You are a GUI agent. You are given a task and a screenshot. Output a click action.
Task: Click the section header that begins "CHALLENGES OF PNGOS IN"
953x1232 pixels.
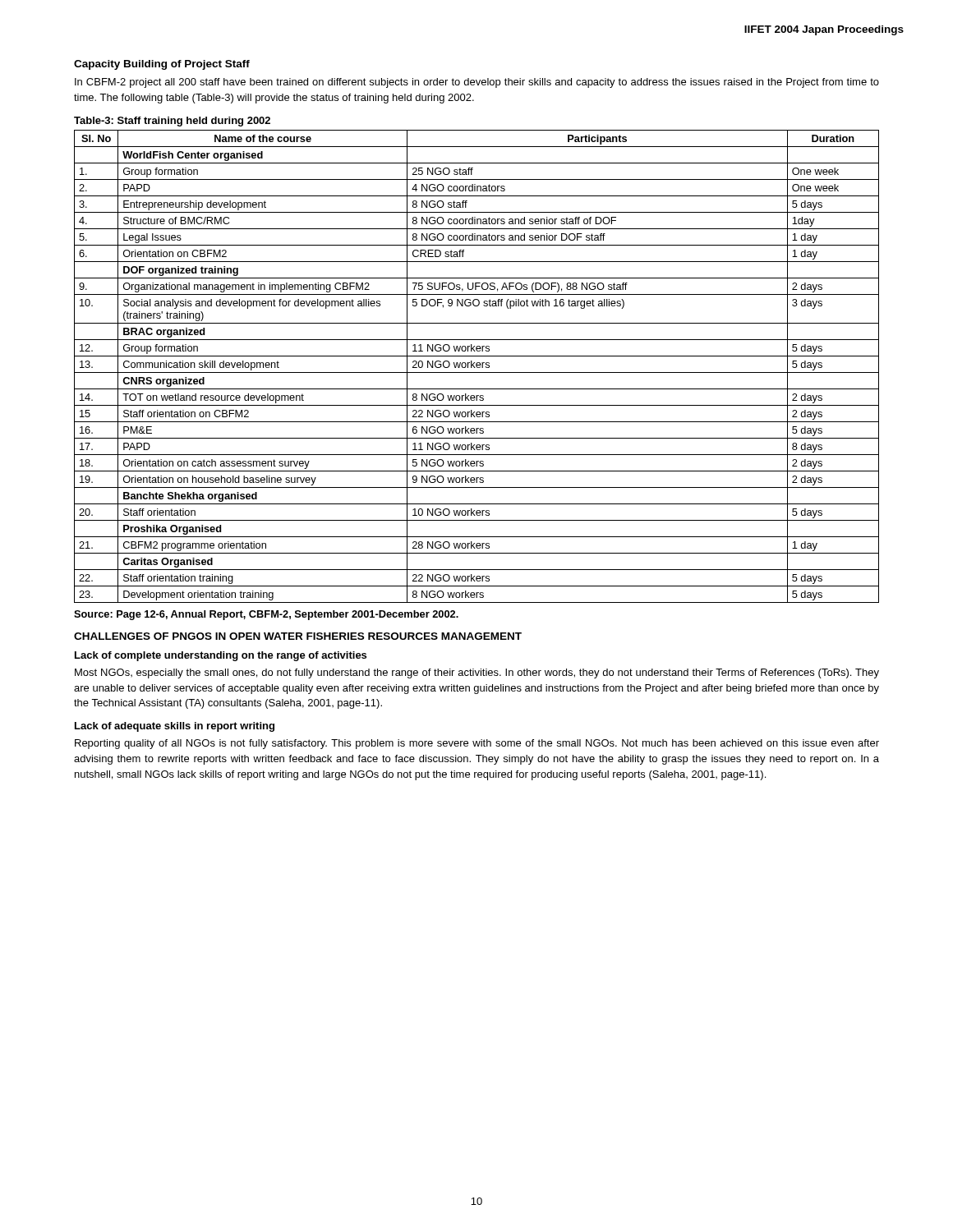click(298, 636)
